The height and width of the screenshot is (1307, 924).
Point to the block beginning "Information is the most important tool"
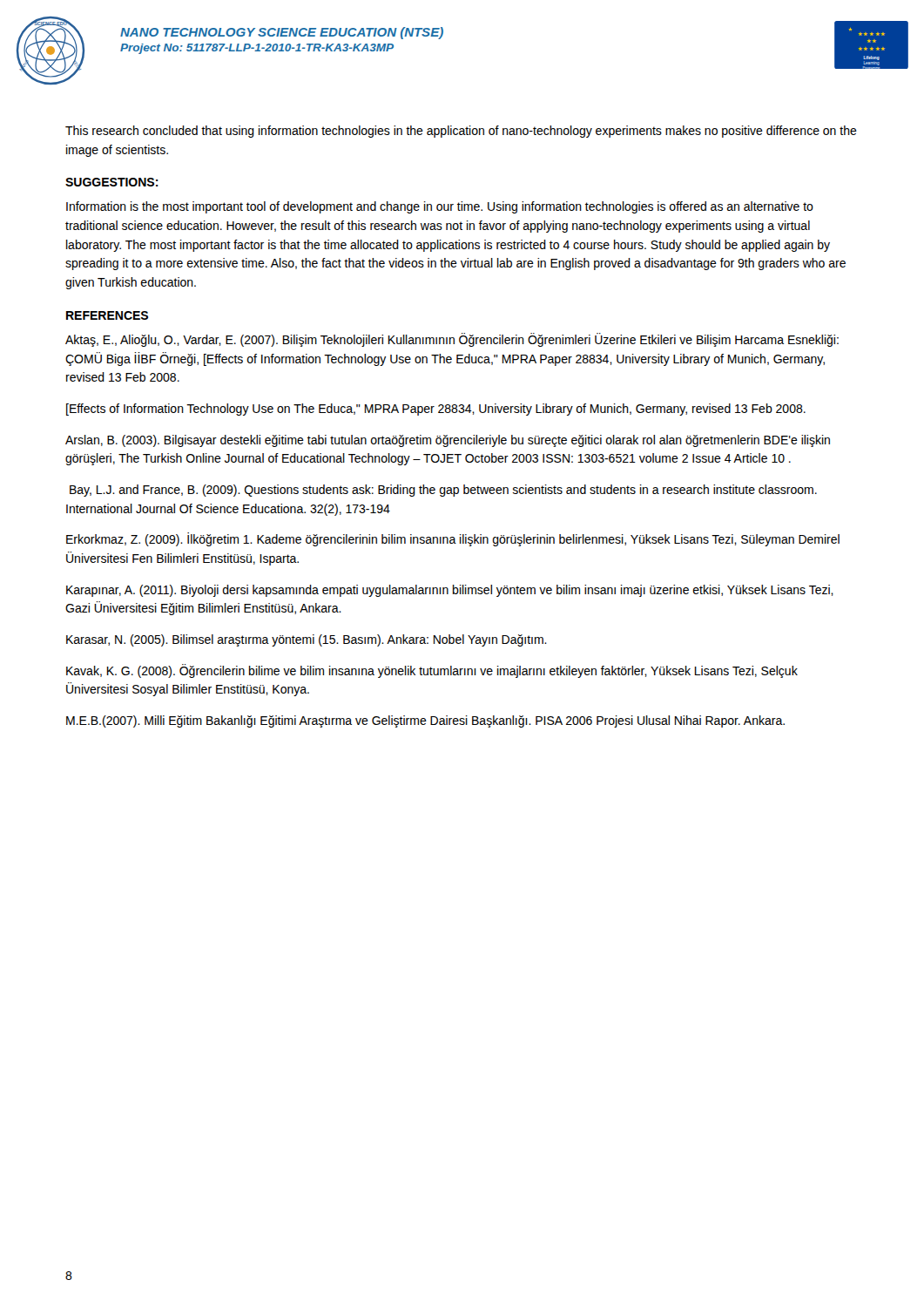pos(456,245)
